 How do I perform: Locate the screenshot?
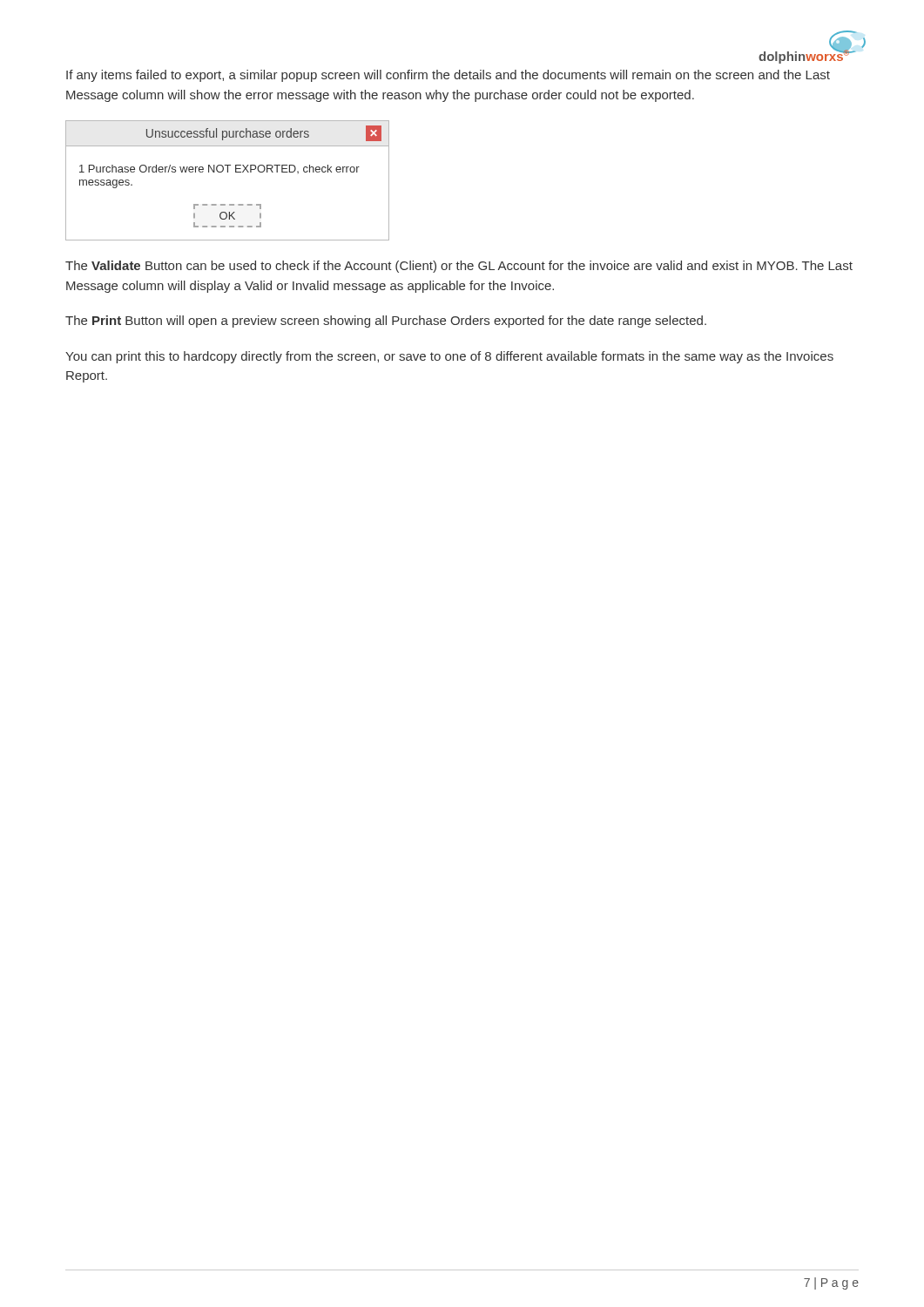click(x=462, y=180)
